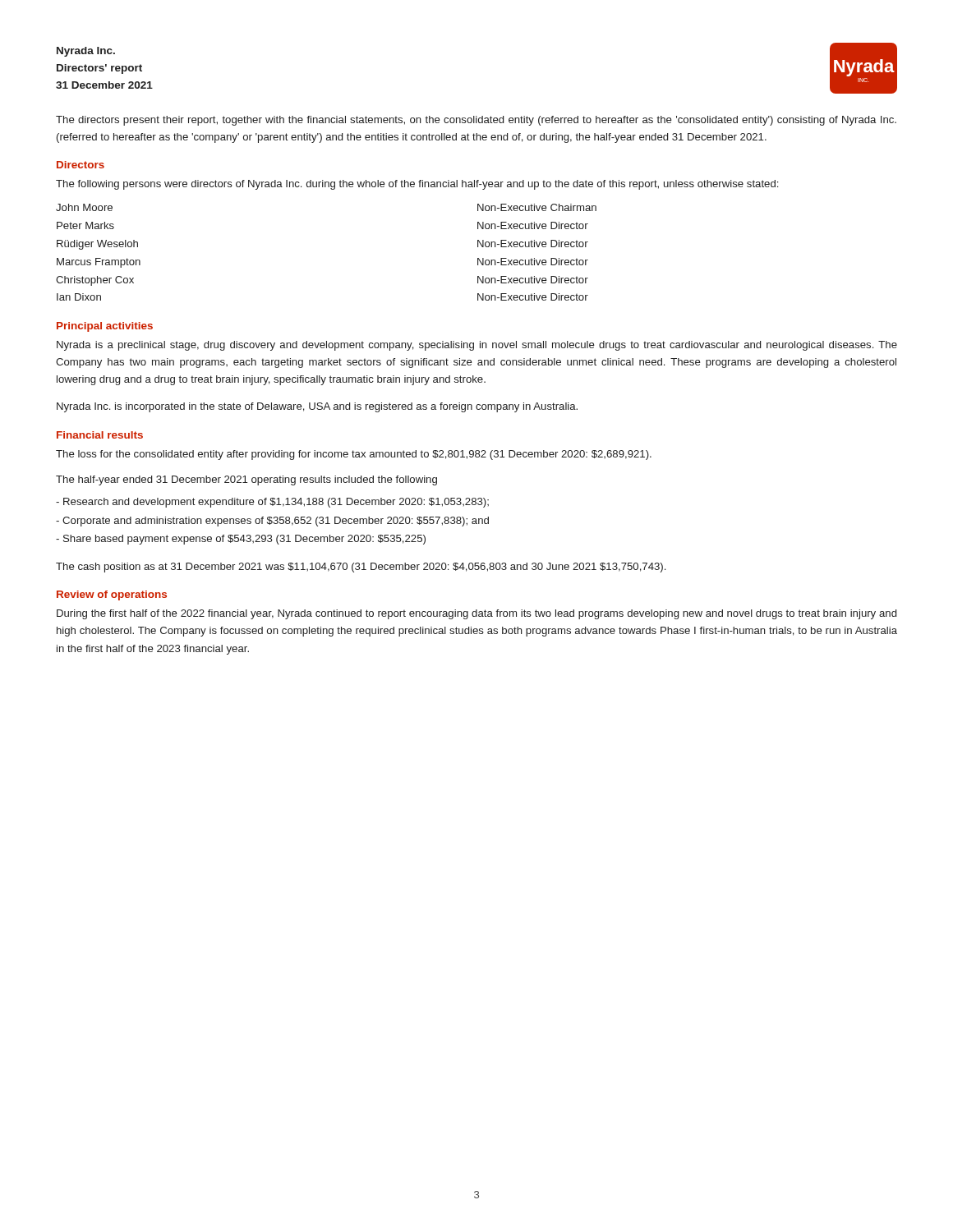The width and height of the screenshot is (953, 1232).
Task: Point to the text block starting "The following persons were directors of Nyrada"
Action: click(418, 184)
